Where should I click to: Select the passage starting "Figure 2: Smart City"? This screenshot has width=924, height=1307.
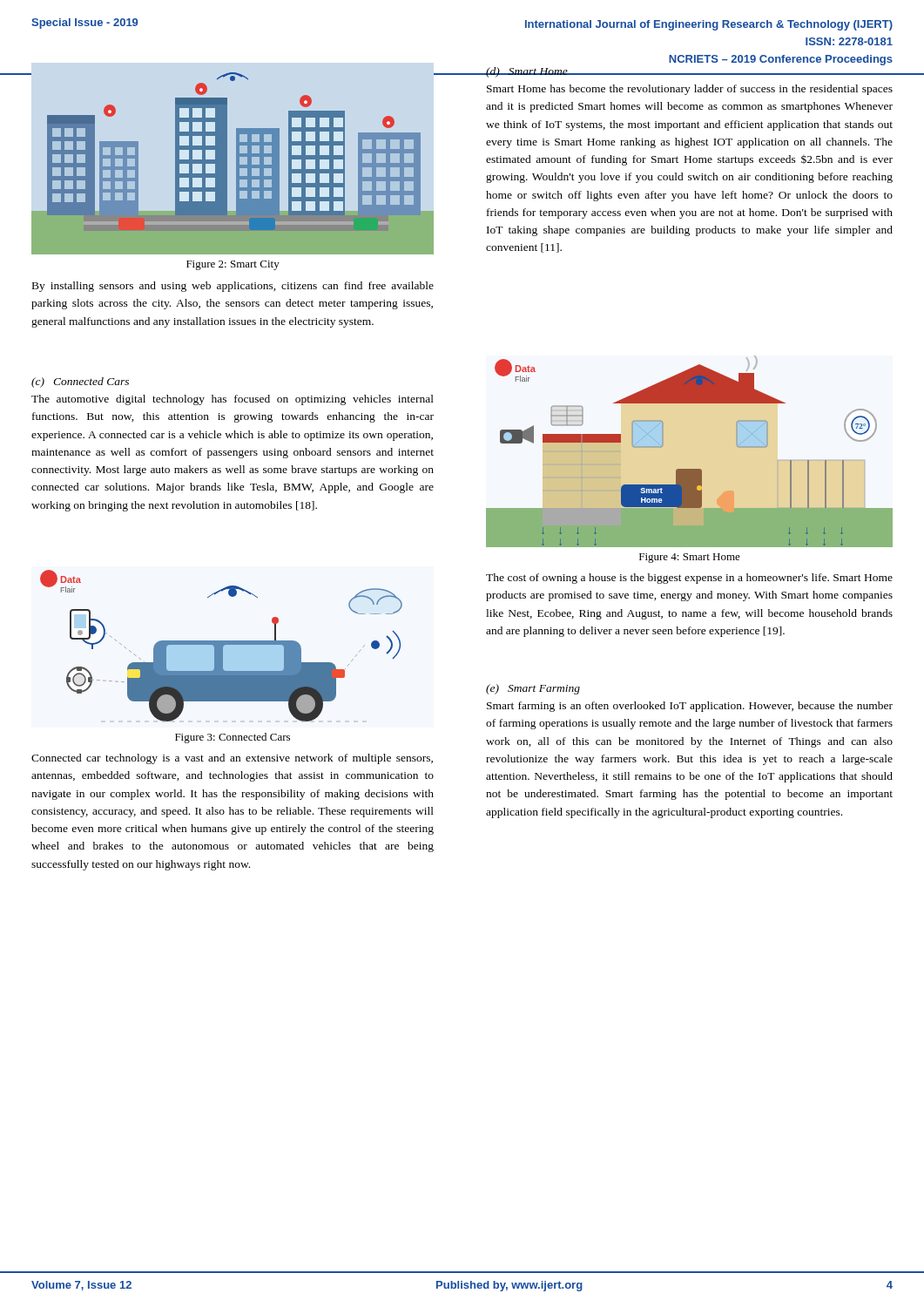point(233,264)
